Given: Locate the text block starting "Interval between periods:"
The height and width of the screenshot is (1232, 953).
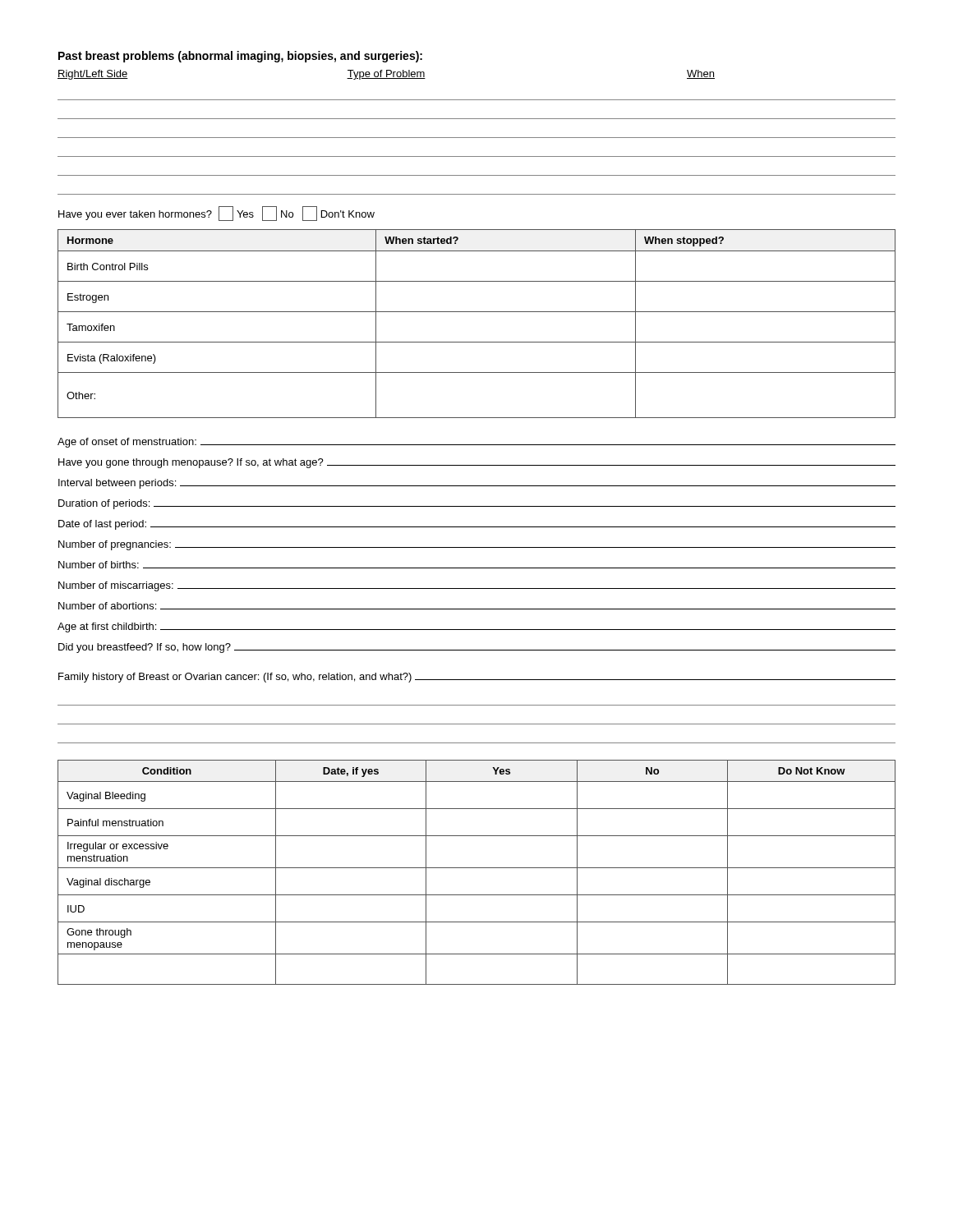Looking at the screenshot, I should click(x=476, y=480).
